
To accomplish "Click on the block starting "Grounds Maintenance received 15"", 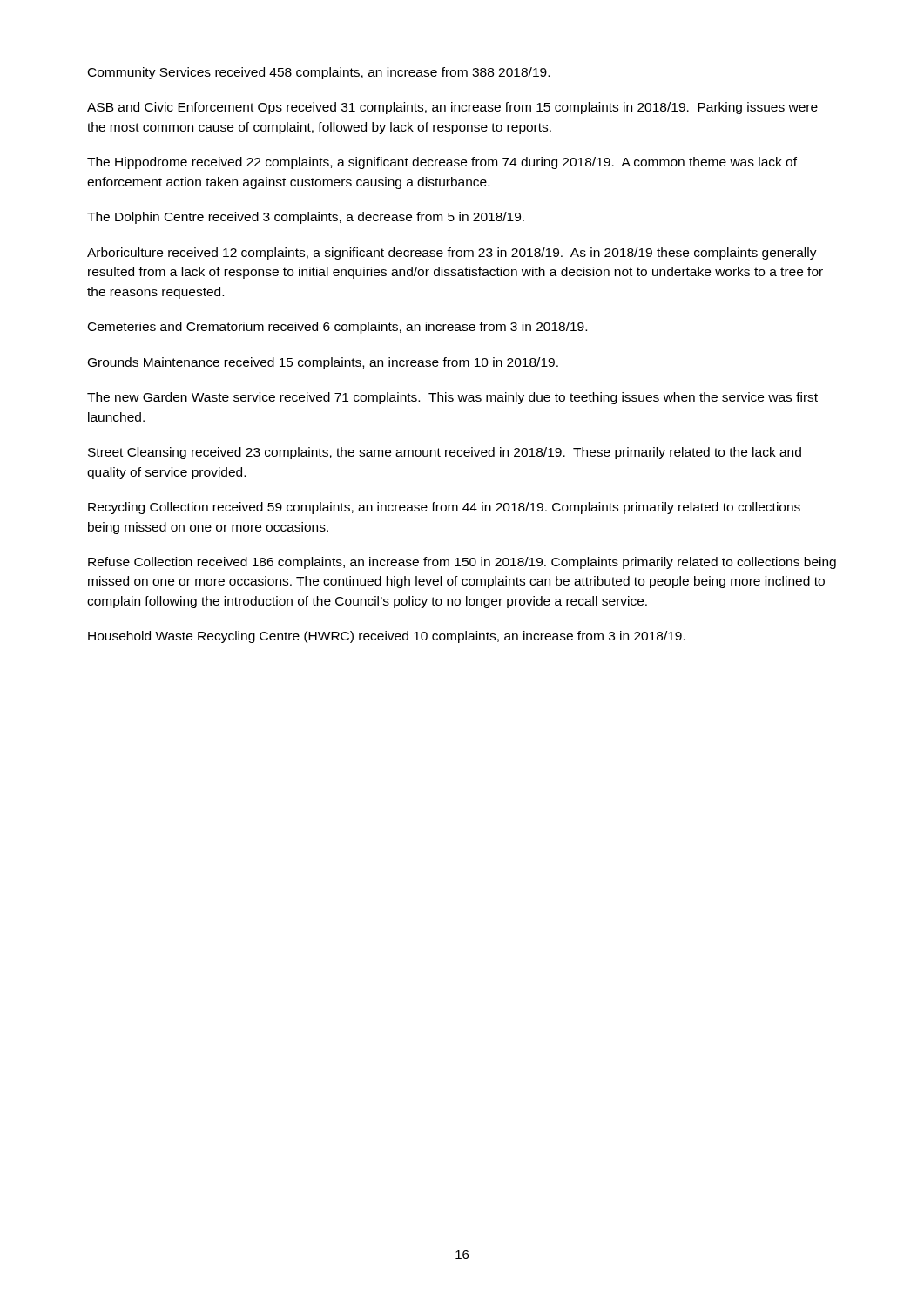I will (323, 362).
